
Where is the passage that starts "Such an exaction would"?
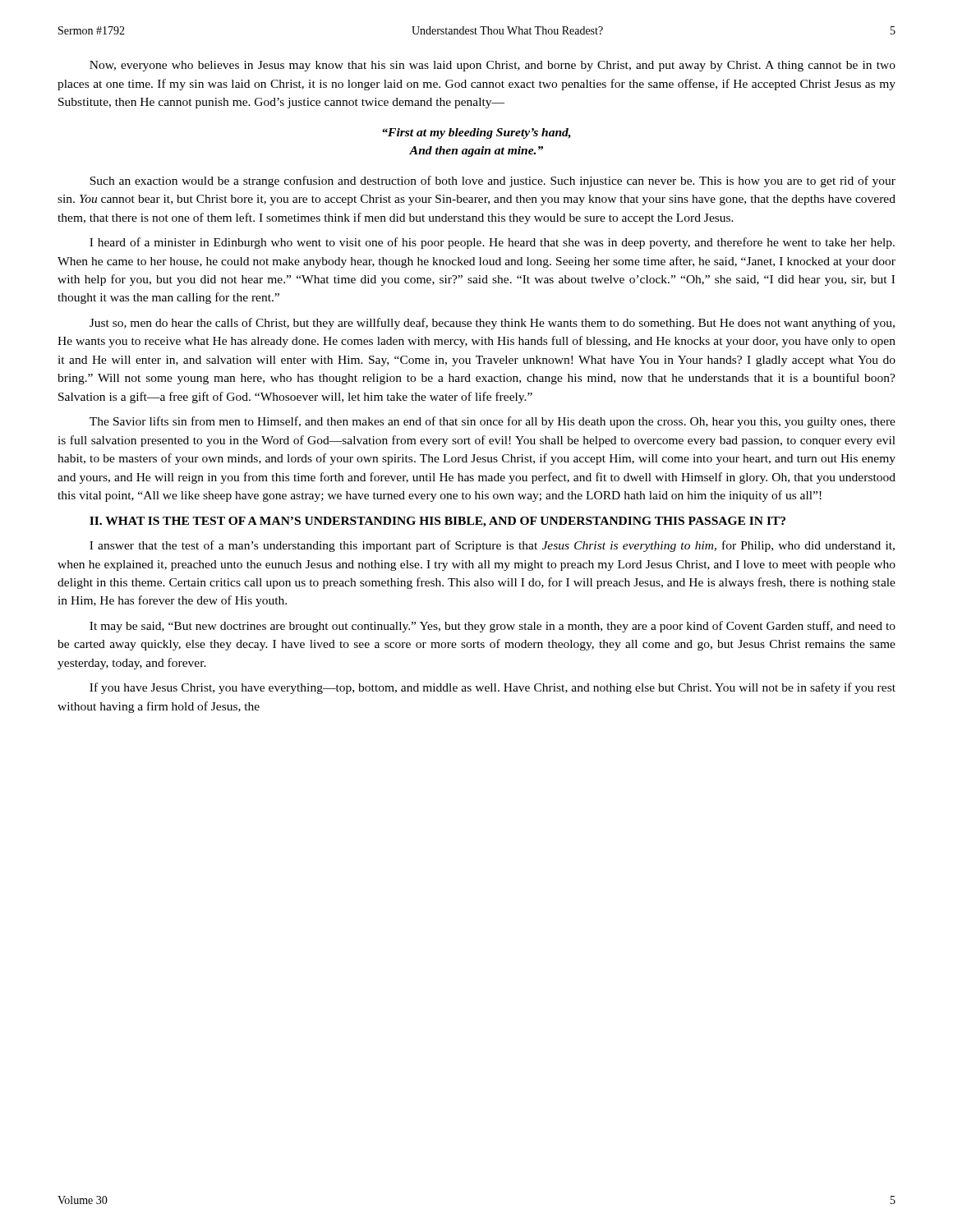tap(476, 199)
